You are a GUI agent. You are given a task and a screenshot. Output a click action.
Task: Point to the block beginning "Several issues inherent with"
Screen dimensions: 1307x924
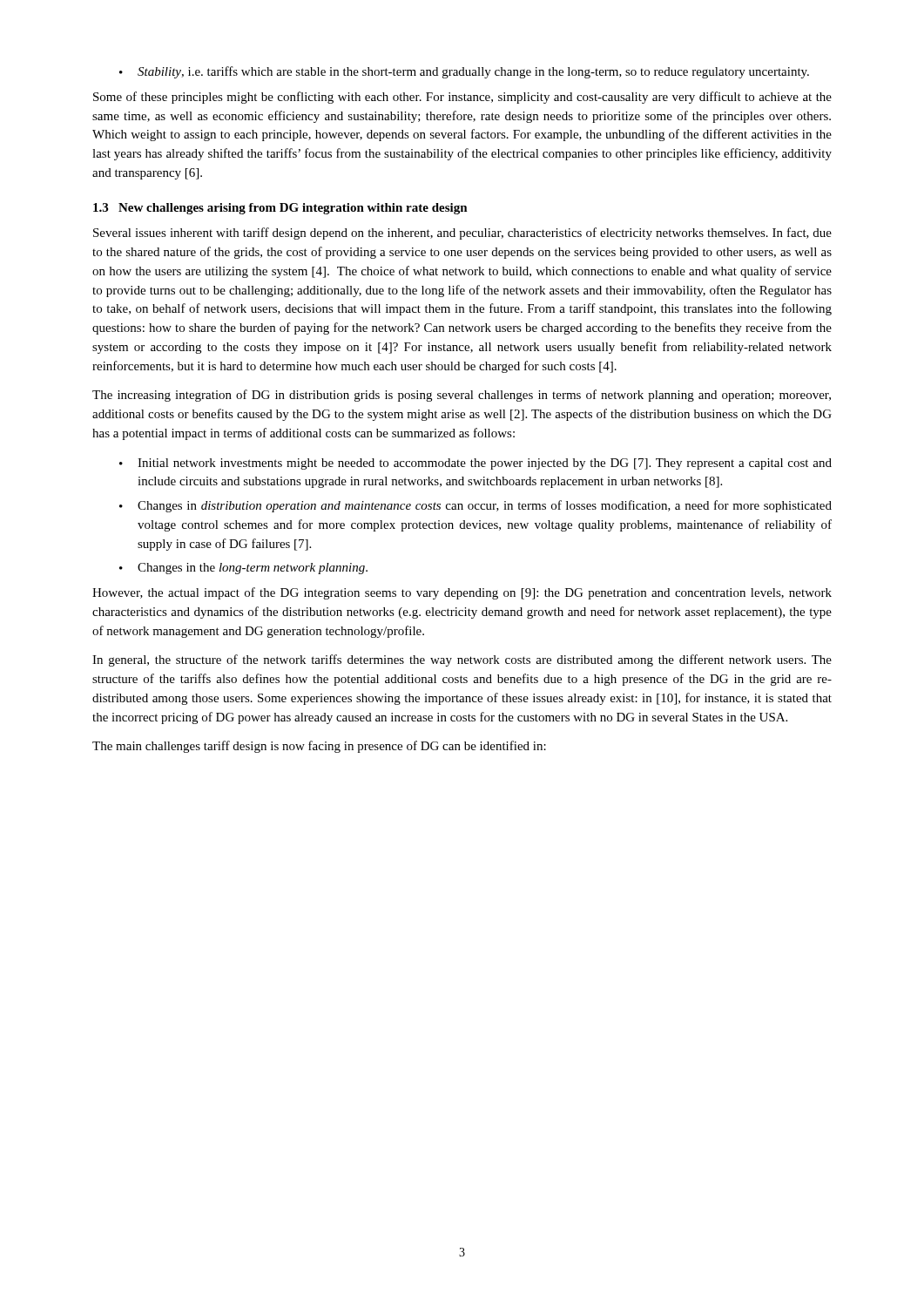pyautogui.click(x=462, y=300)
